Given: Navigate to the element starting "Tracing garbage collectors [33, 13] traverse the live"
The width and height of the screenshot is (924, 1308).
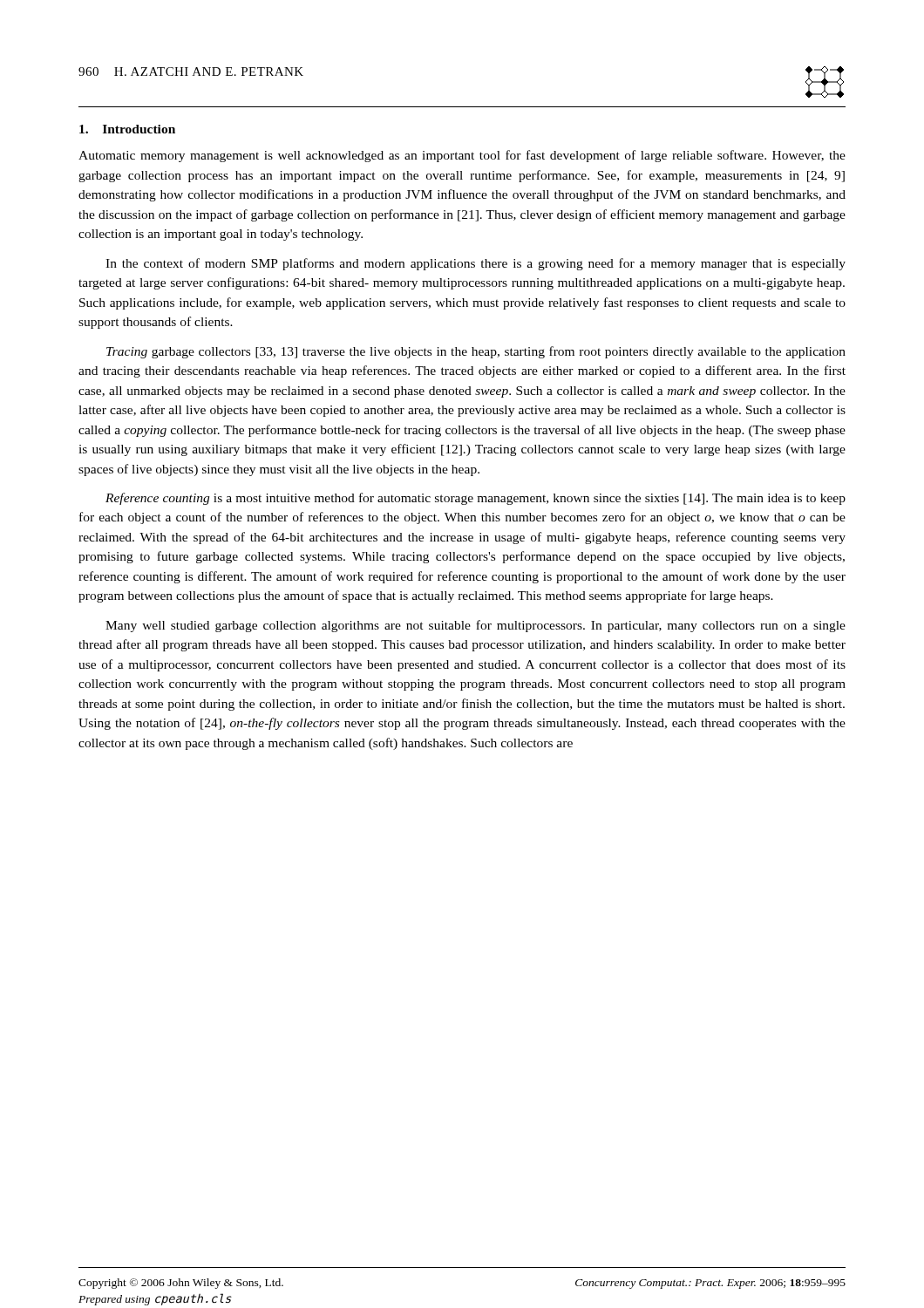Looking at the screenshot, I should click(462, 410).
